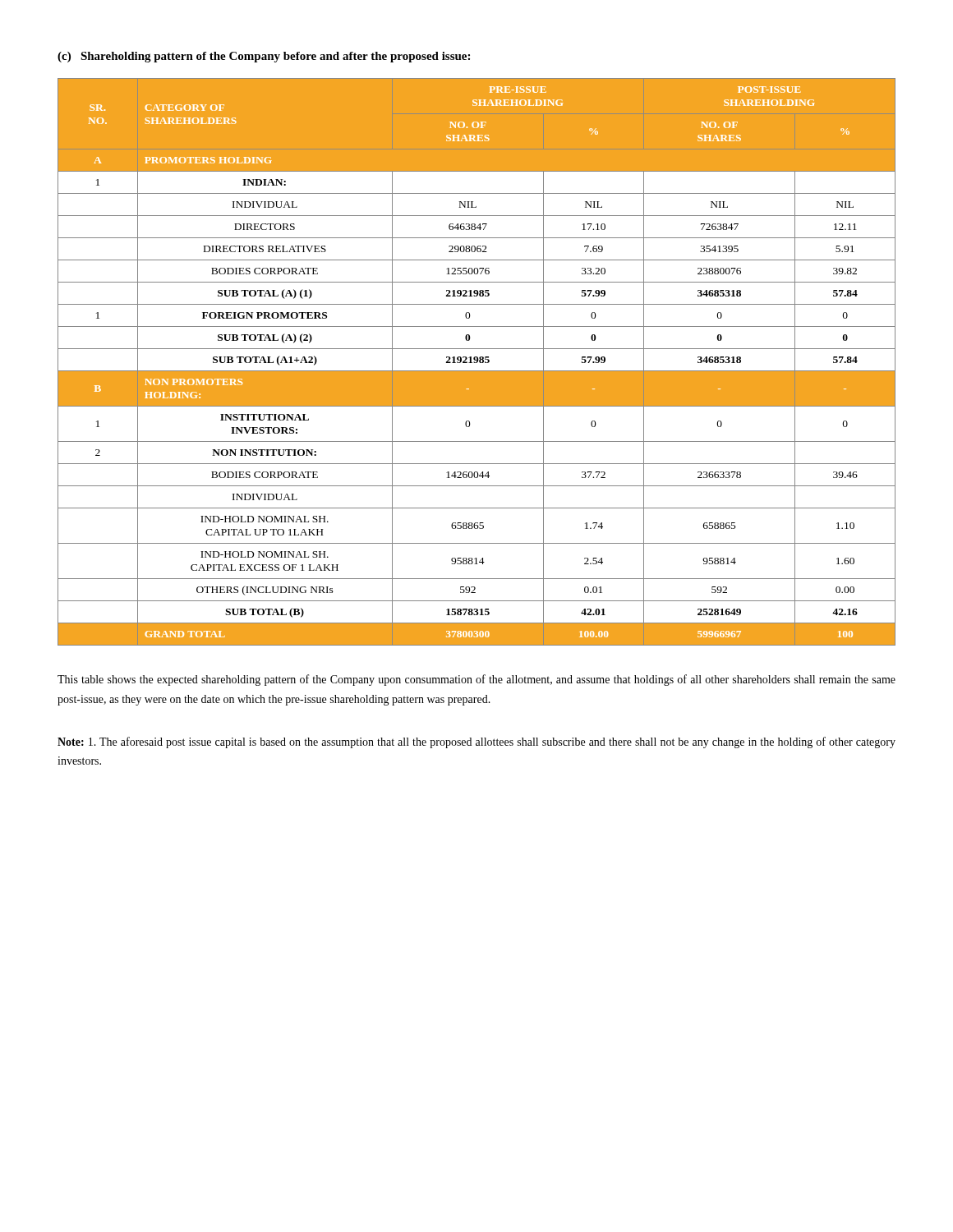
Task: Click on the passage starting "Note: 1. The aforesaid"
Action: (476, 752)
